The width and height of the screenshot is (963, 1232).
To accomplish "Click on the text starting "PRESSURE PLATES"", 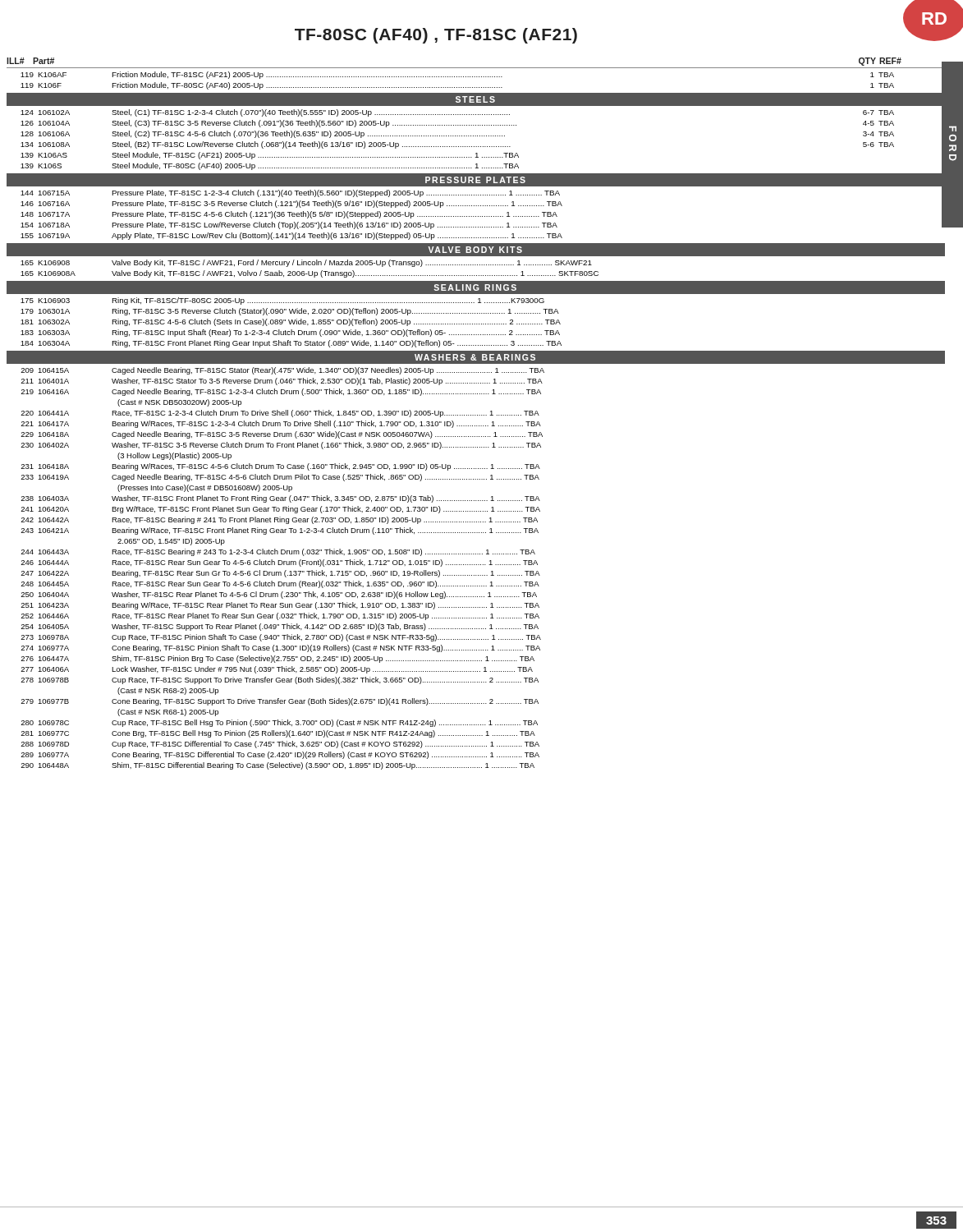I will (x=476, y=180).
